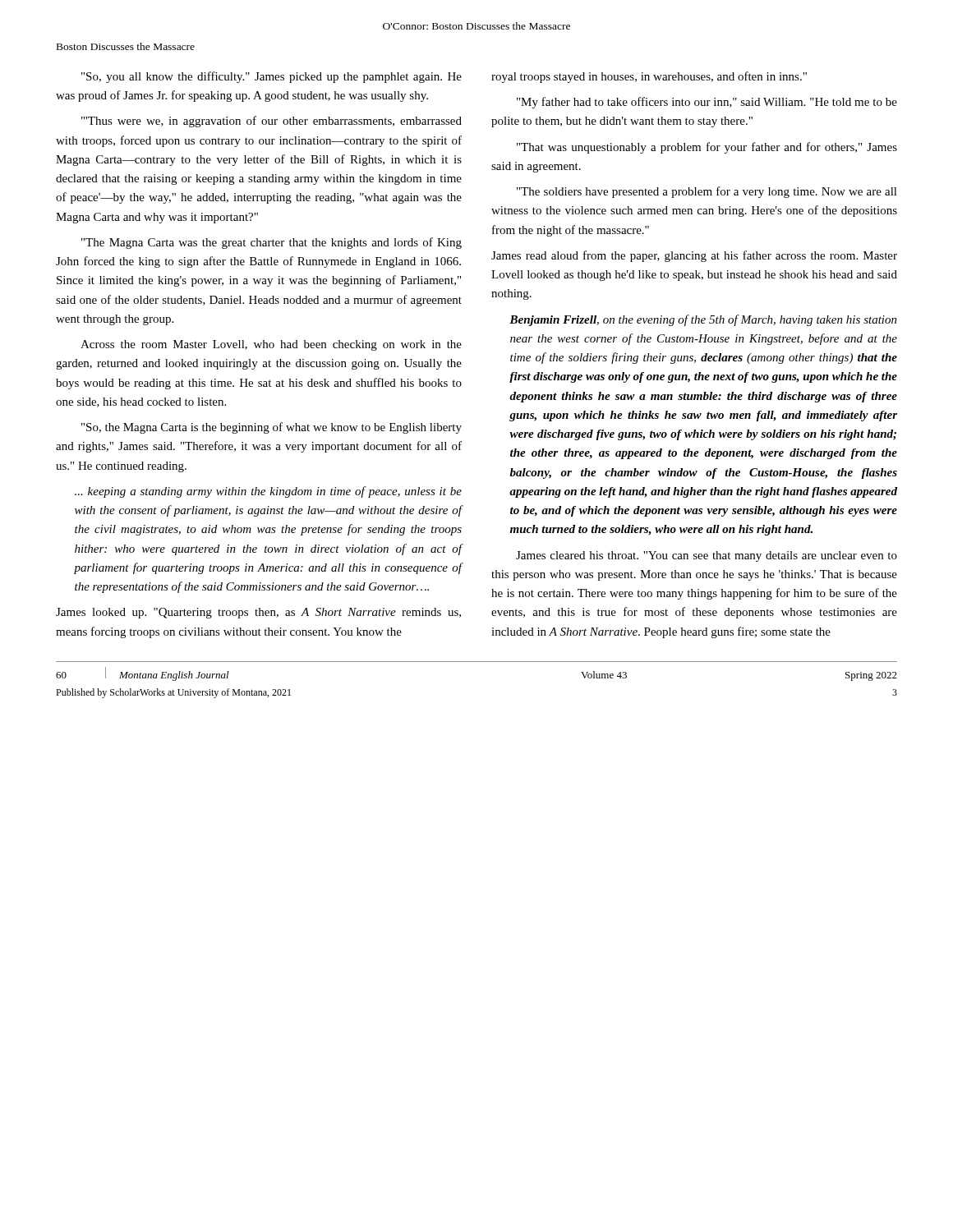Locate the block starting "Across the room Master"
The width and height of the screenshot is (953, 1232).
(259, 373)
